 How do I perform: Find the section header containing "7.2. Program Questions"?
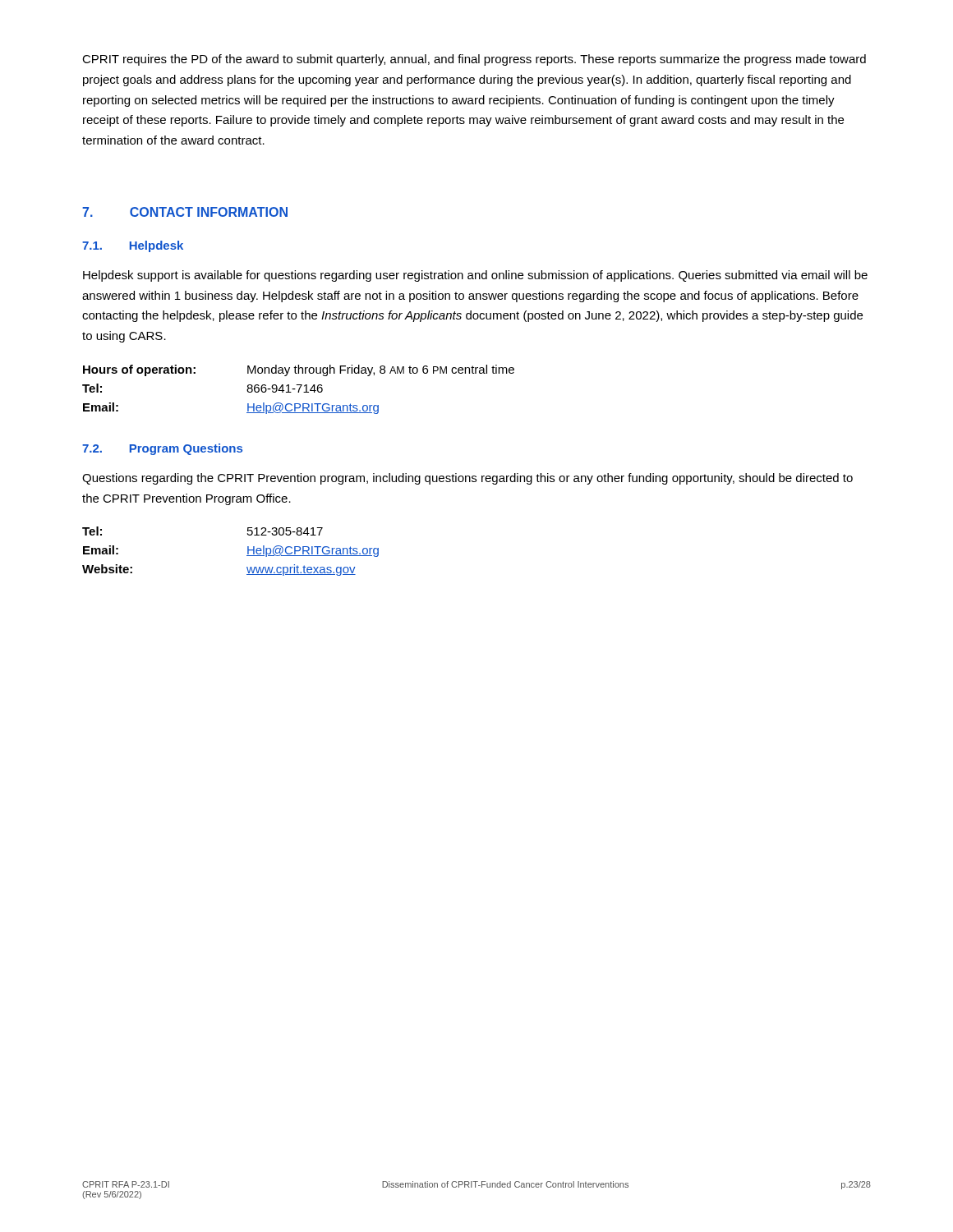pos(163,448)
